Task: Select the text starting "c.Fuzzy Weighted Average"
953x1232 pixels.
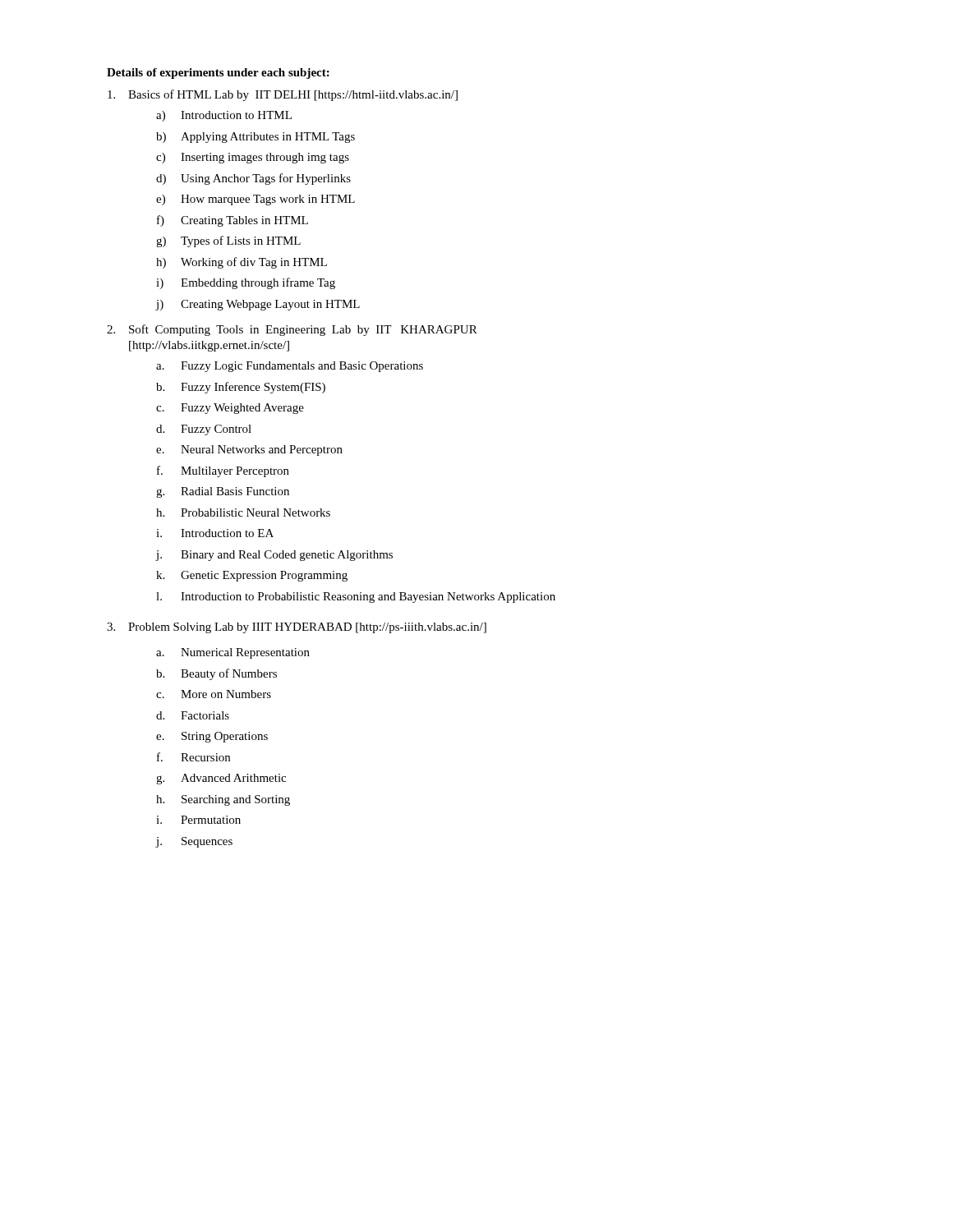Action: pyautogui.click(x=230, y=408)
